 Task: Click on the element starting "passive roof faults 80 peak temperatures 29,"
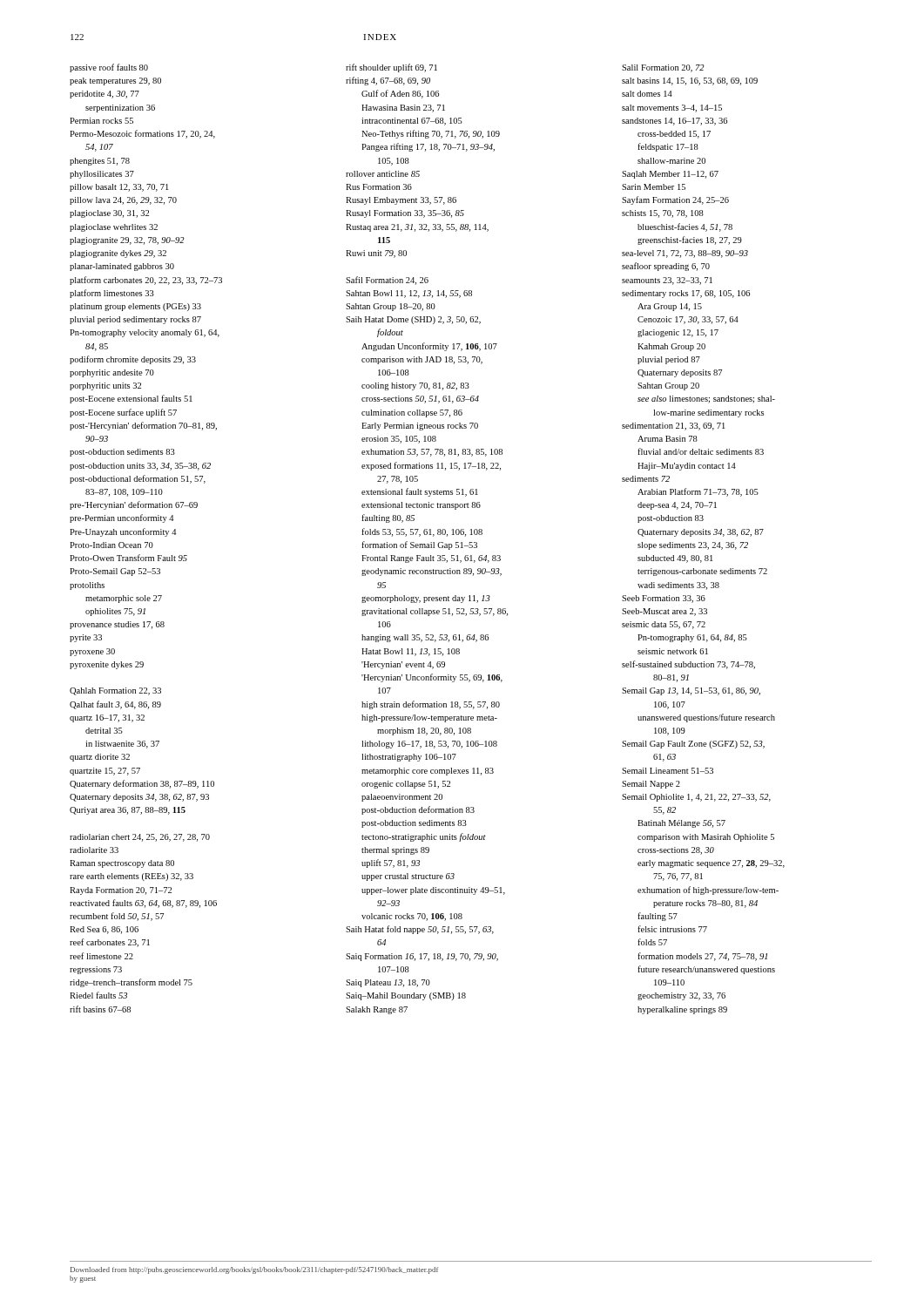point(109,68)
